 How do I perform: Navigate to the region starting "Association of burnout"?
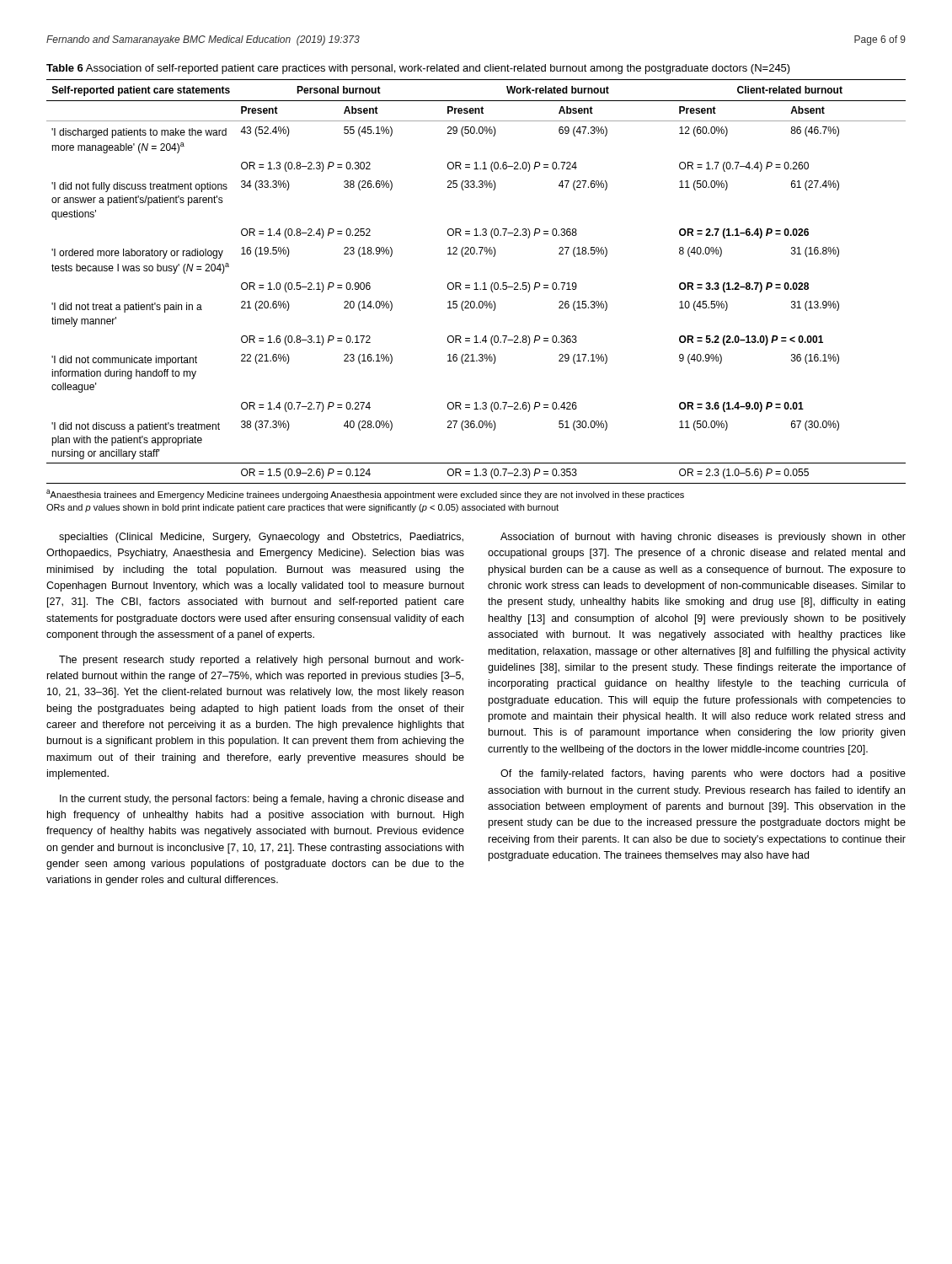pyautogui.click(x=697, y=697)
